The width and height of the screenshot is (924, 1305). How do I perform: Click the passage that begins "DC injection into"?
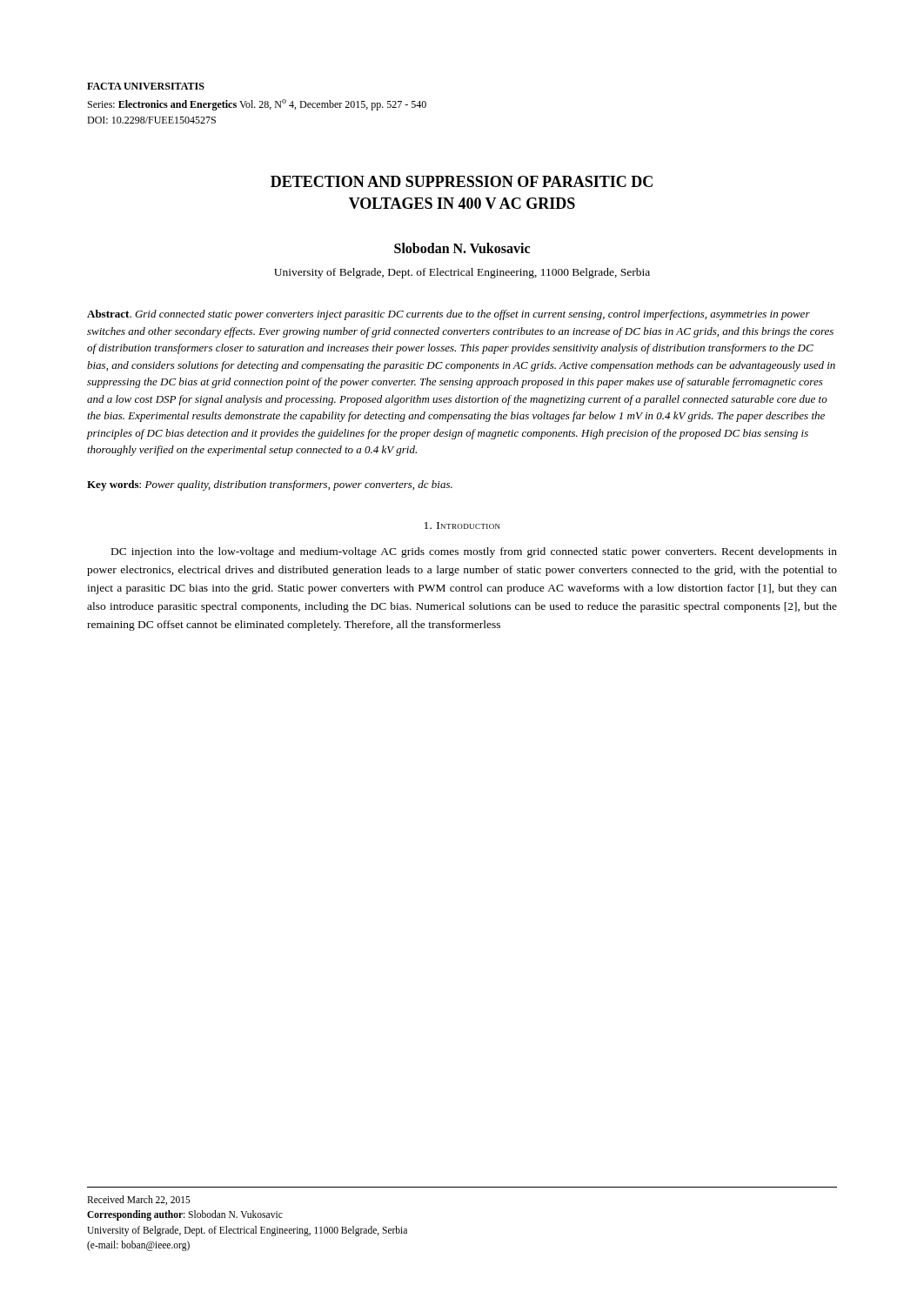pos(462,588)
